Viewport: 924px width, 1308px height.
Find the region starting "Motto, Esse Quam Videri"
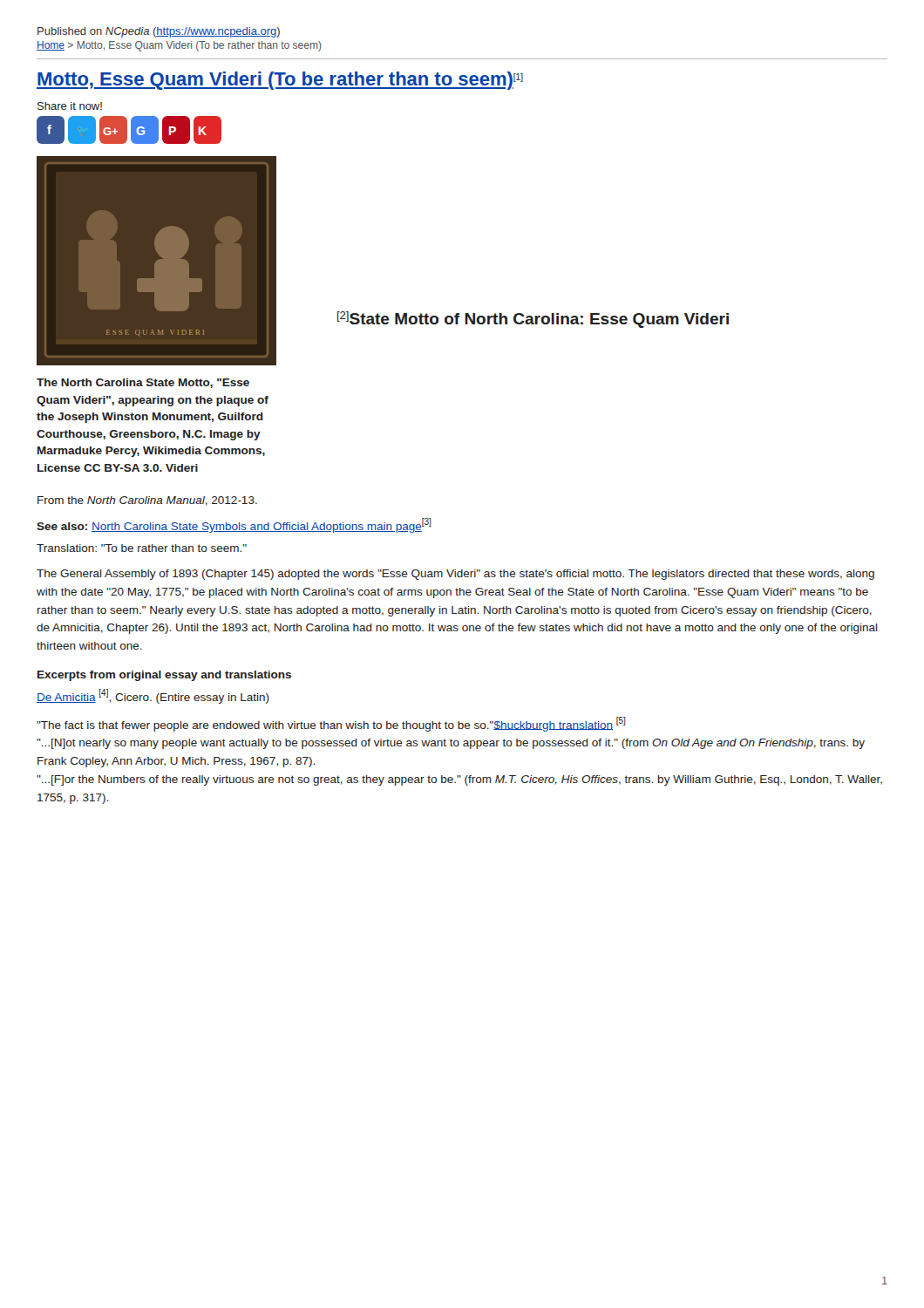coord(280,79)
